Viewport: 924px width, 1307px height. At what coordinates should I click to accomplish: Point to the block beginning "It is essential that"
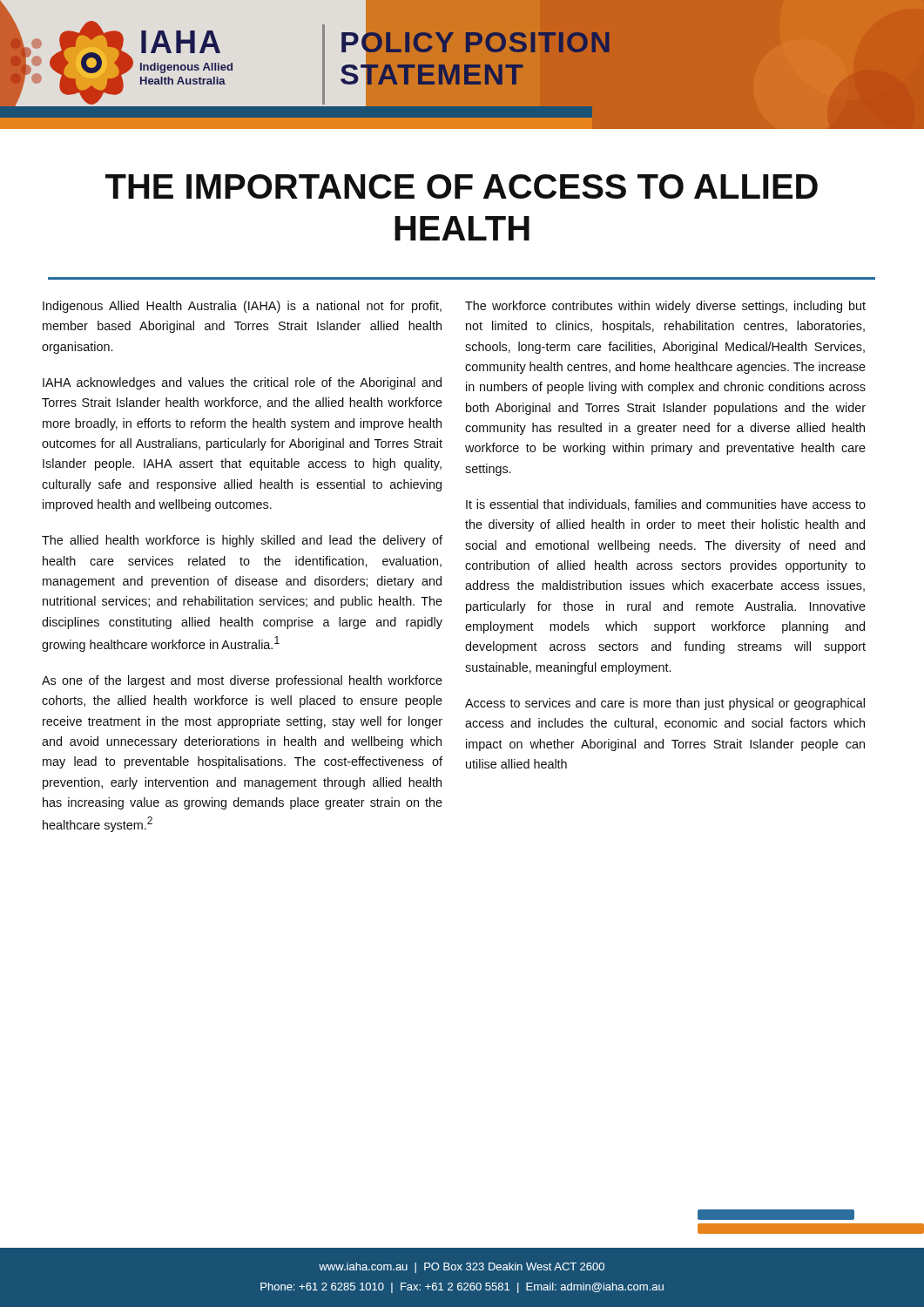[665, 586]
